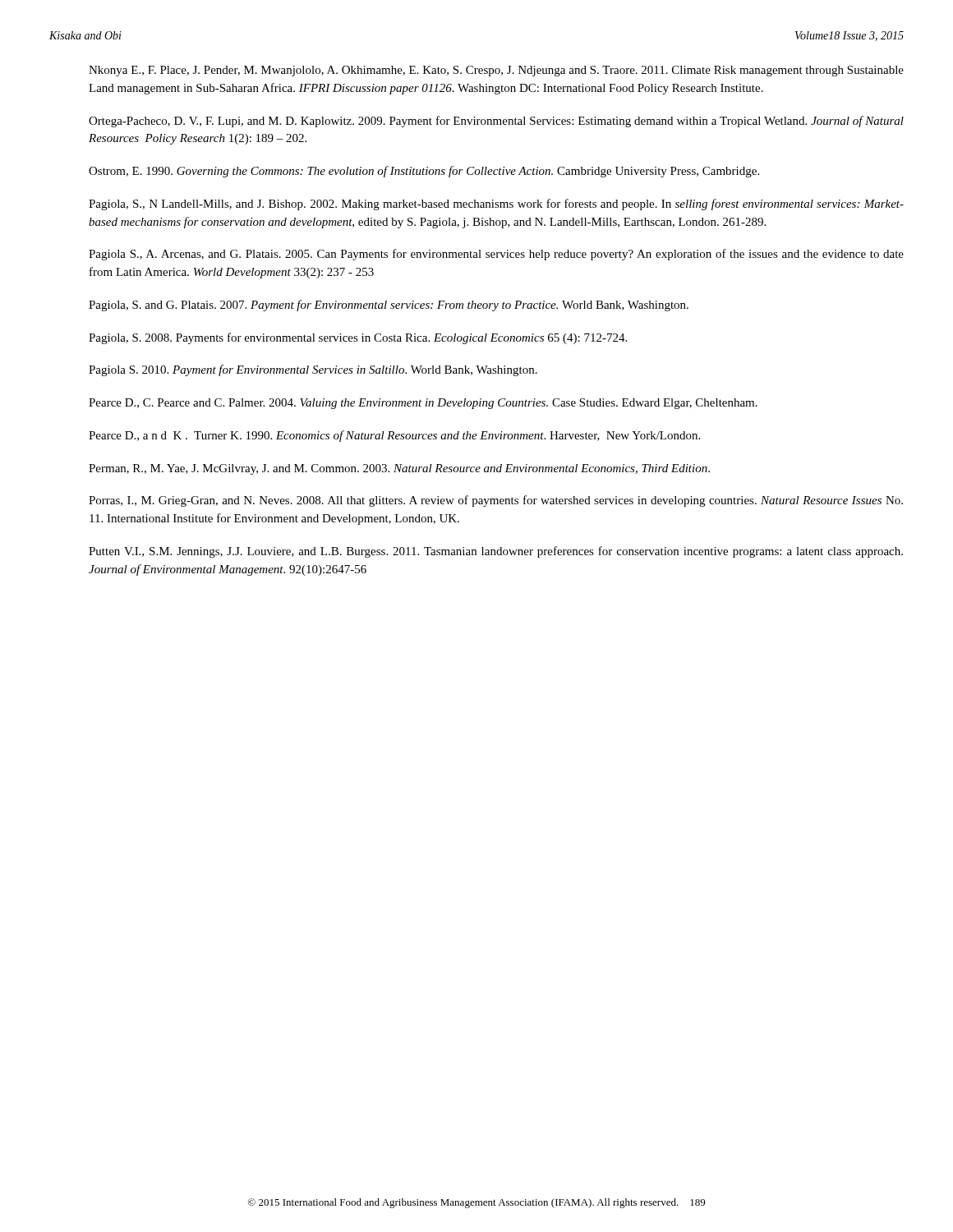This screenshot has height=1232, width=953.
Task: Locate the region starting "Pagiola, S. and G. Platais."
Action: click(x=476, y=305)
